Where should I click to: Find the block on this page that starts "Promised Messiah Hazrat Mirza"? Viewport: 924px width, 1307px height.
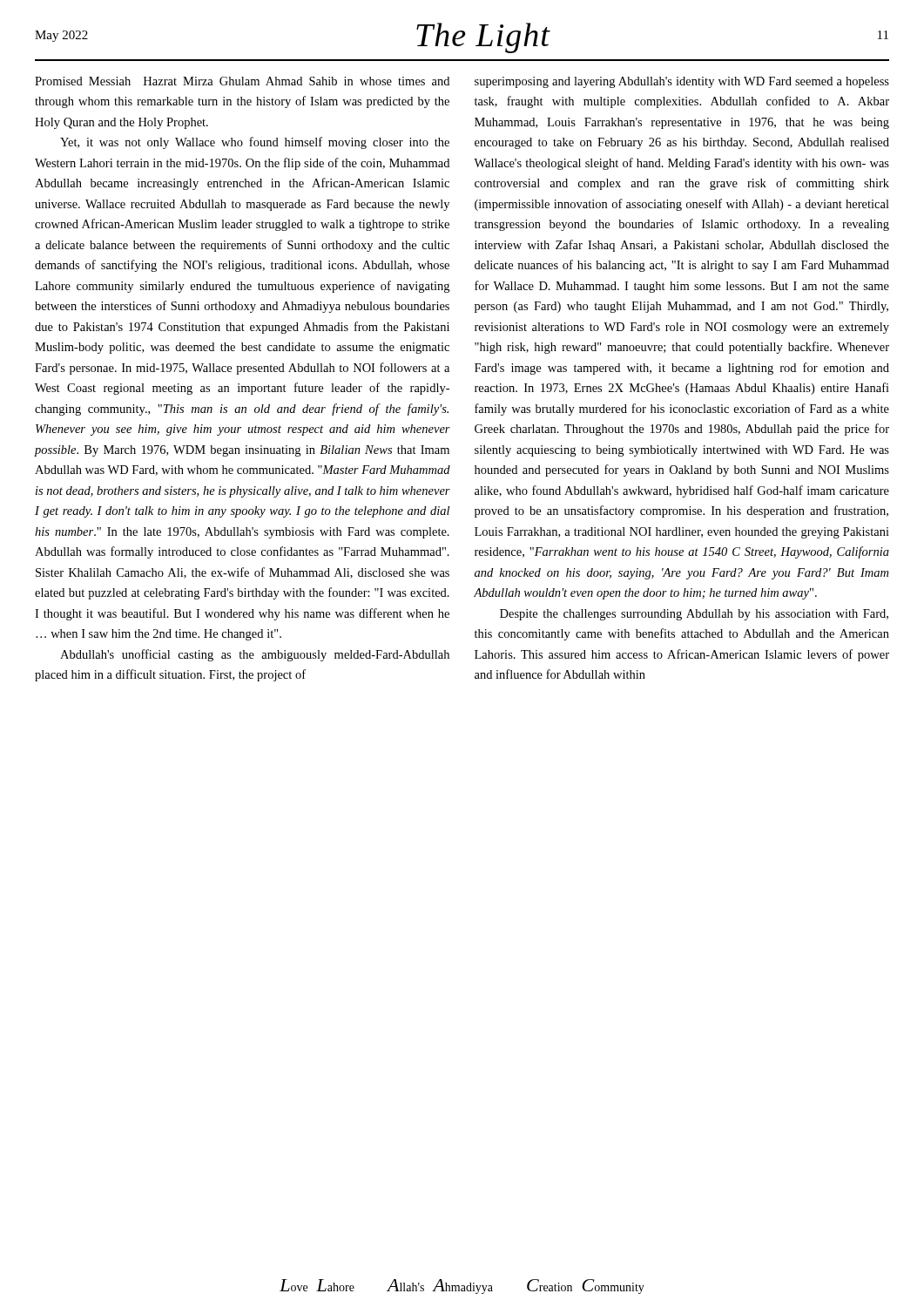pyautogui.click(x=242, y=378)
